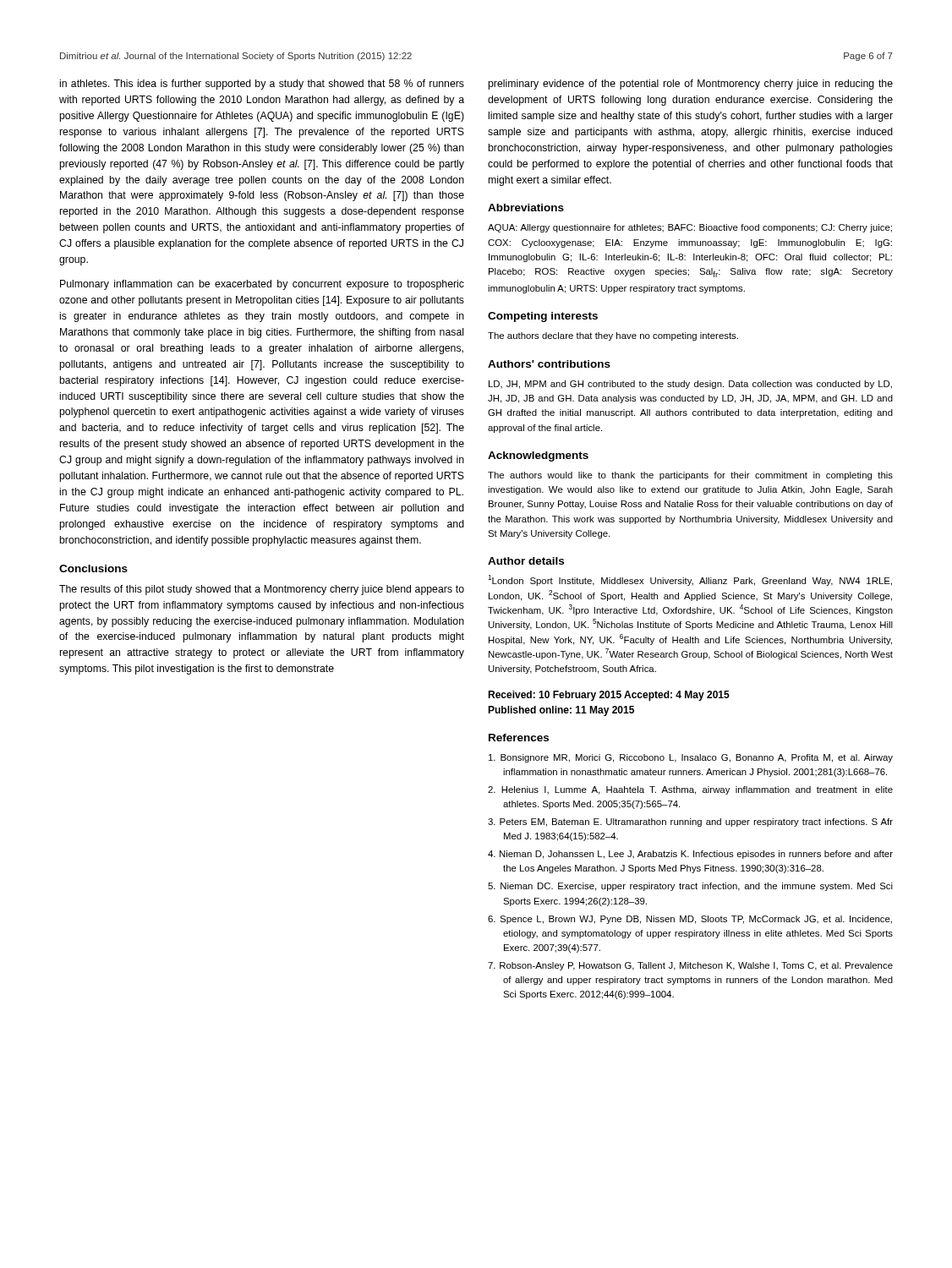The height and width of the screenshot is (1268, 952).
Task: Locate the block starting "3. Peters EM, Bateman E. Ultramarathon running"
Action: 690,829
